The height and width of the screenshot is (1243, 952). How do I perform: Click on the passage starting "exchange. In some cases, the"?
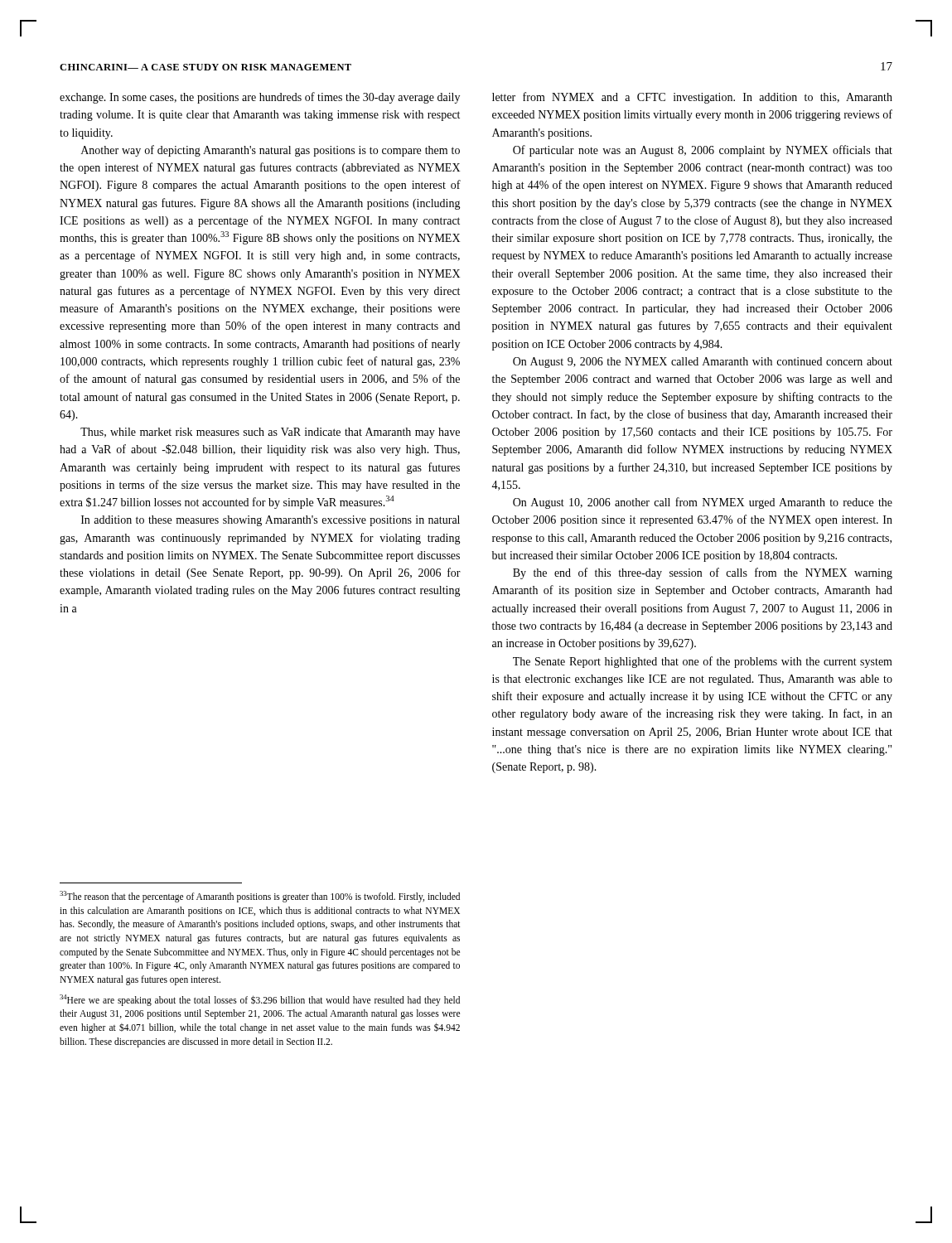260,353
